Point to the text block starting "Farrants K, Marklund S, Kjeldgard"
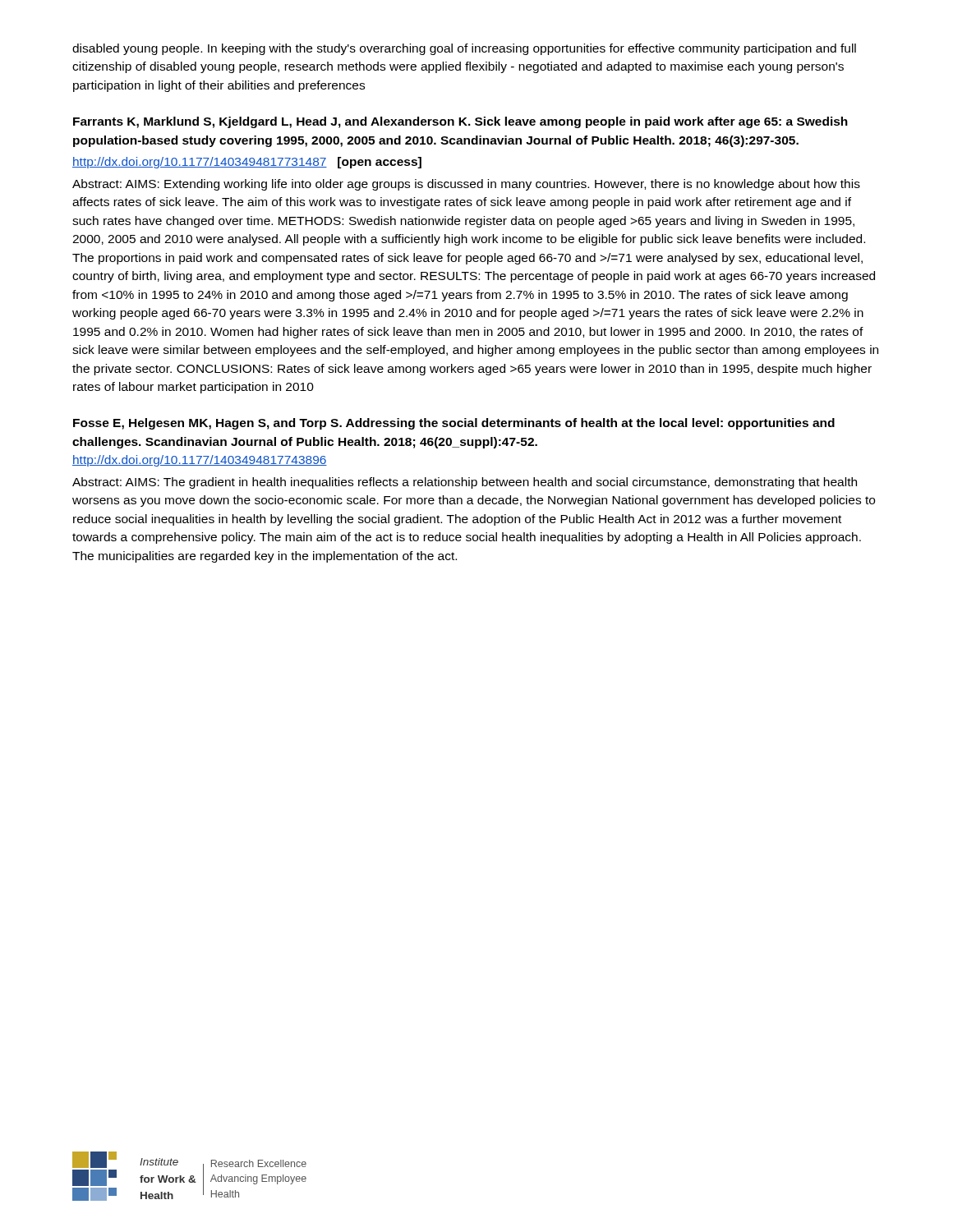953x1232 pixels. [476, 255]
